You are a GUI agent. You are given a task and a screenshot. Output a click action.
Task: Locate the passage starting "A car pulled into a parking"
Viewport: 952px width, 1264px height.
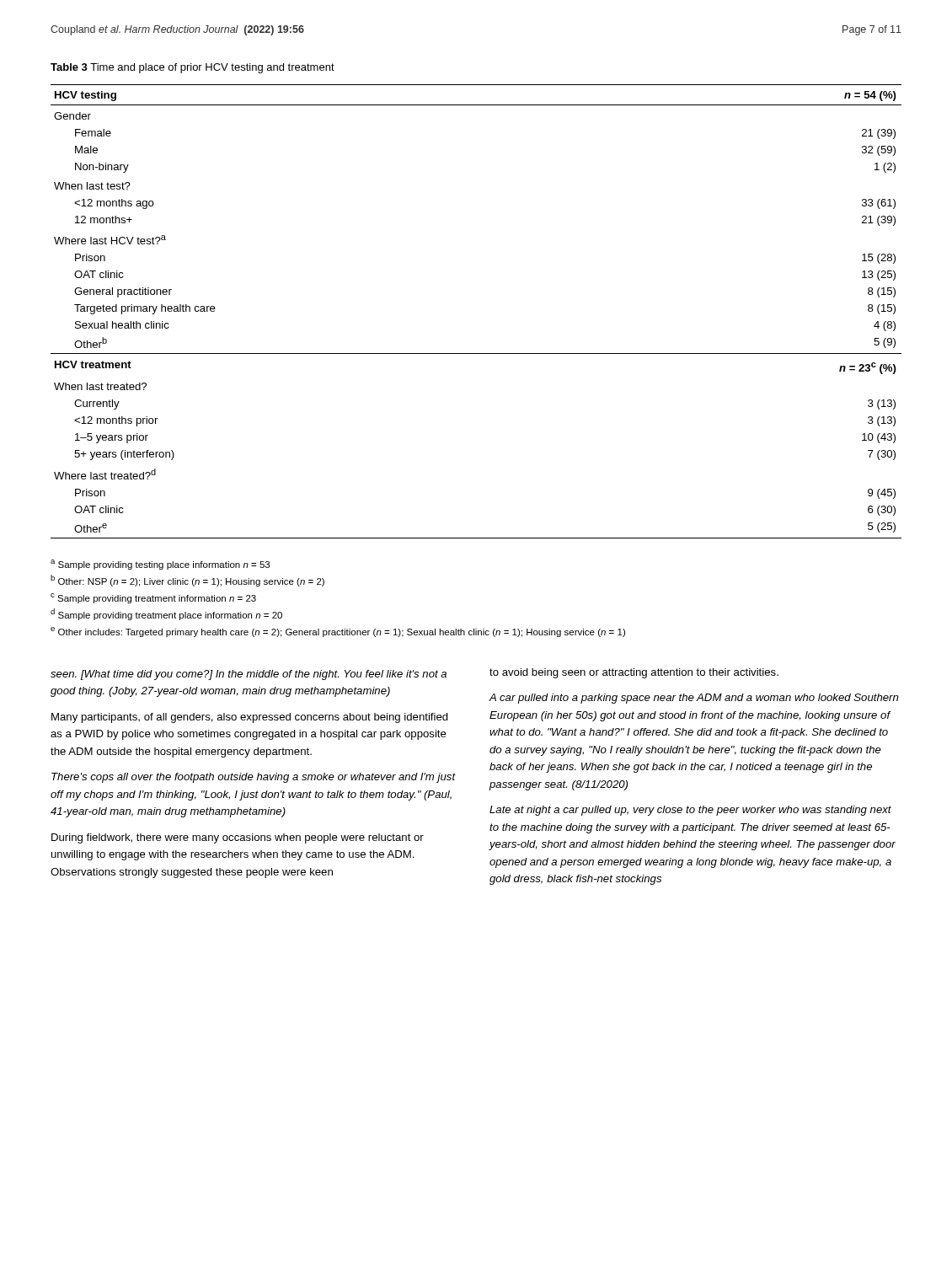(x=694, y=741)
